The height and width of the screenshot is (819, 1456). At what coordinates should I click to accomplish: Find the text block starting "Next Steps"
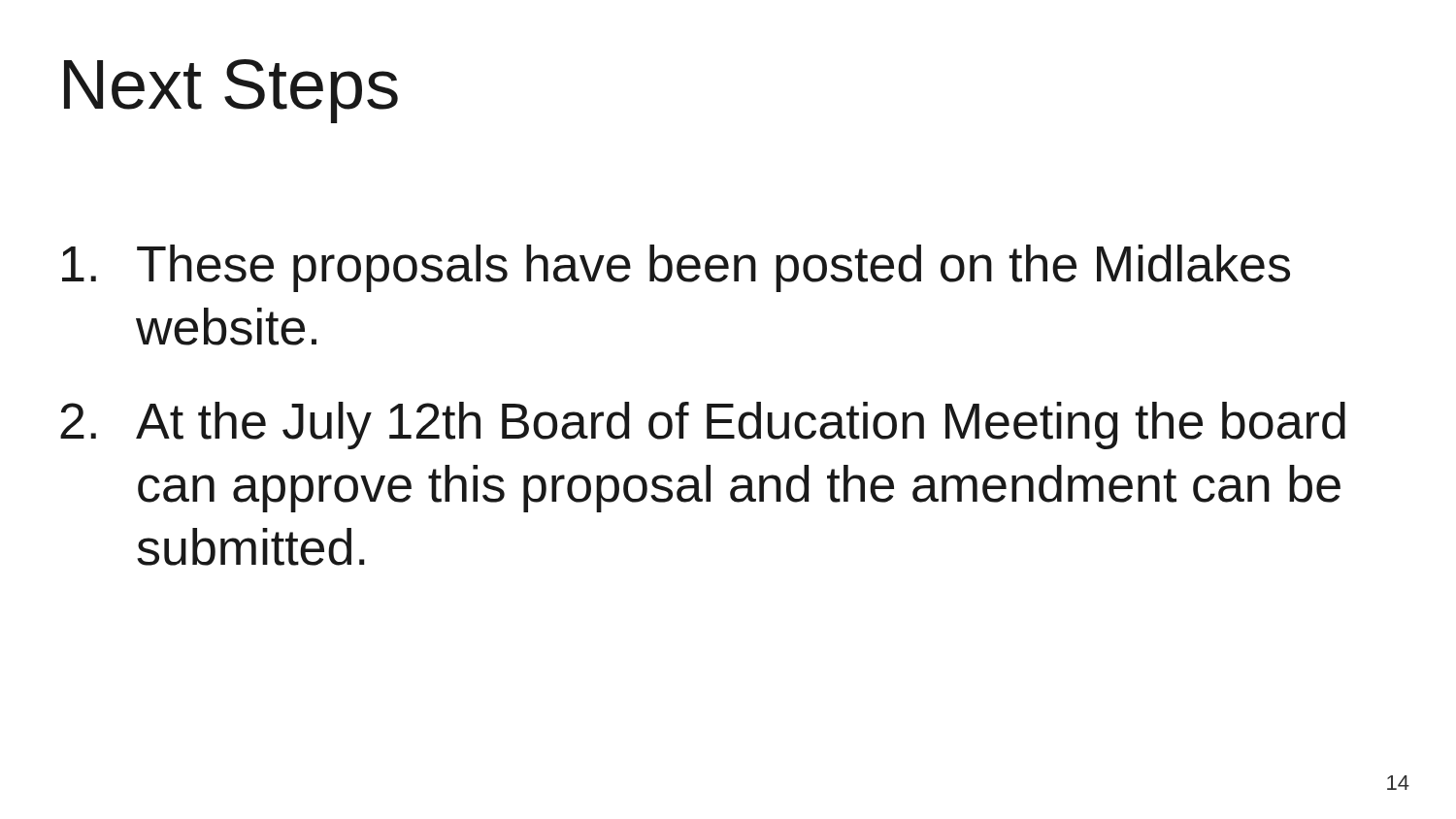(x=229, y=85)
